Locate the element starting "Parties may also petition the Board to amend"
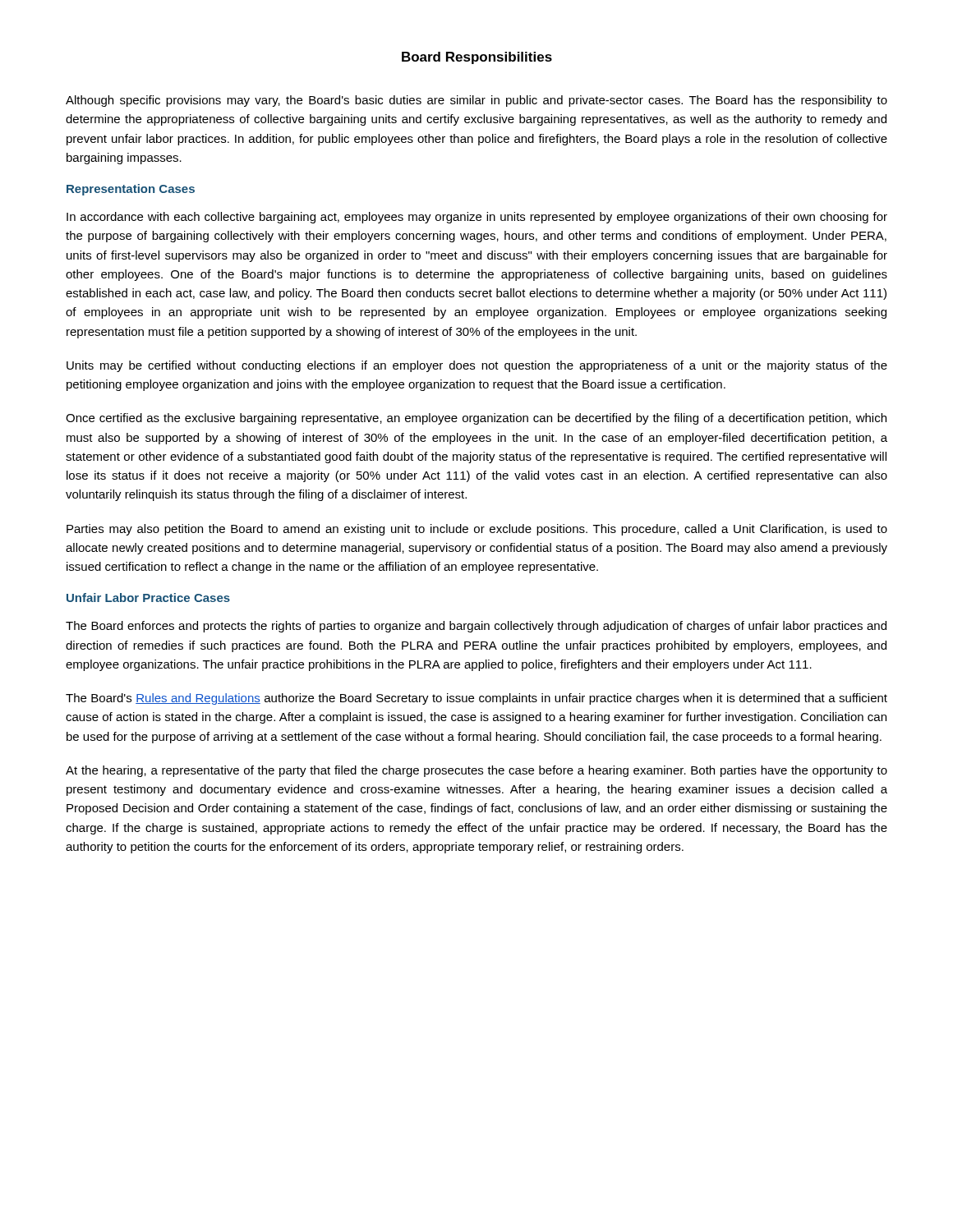Screen dimensions: 1232x953 coord(476,547)
